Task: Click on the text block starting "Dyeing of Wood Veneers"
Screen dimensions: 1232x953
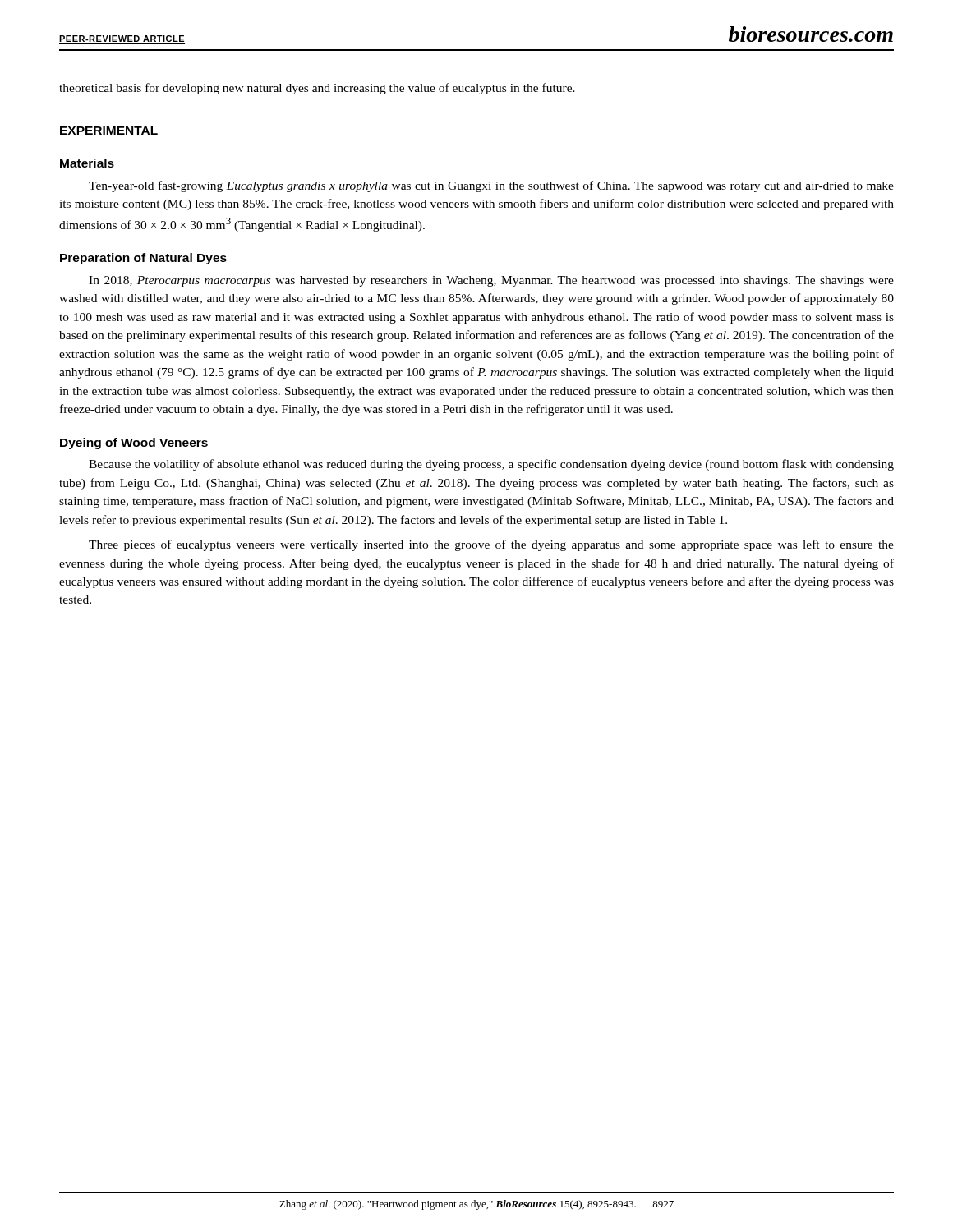Action: click(134, 442)
